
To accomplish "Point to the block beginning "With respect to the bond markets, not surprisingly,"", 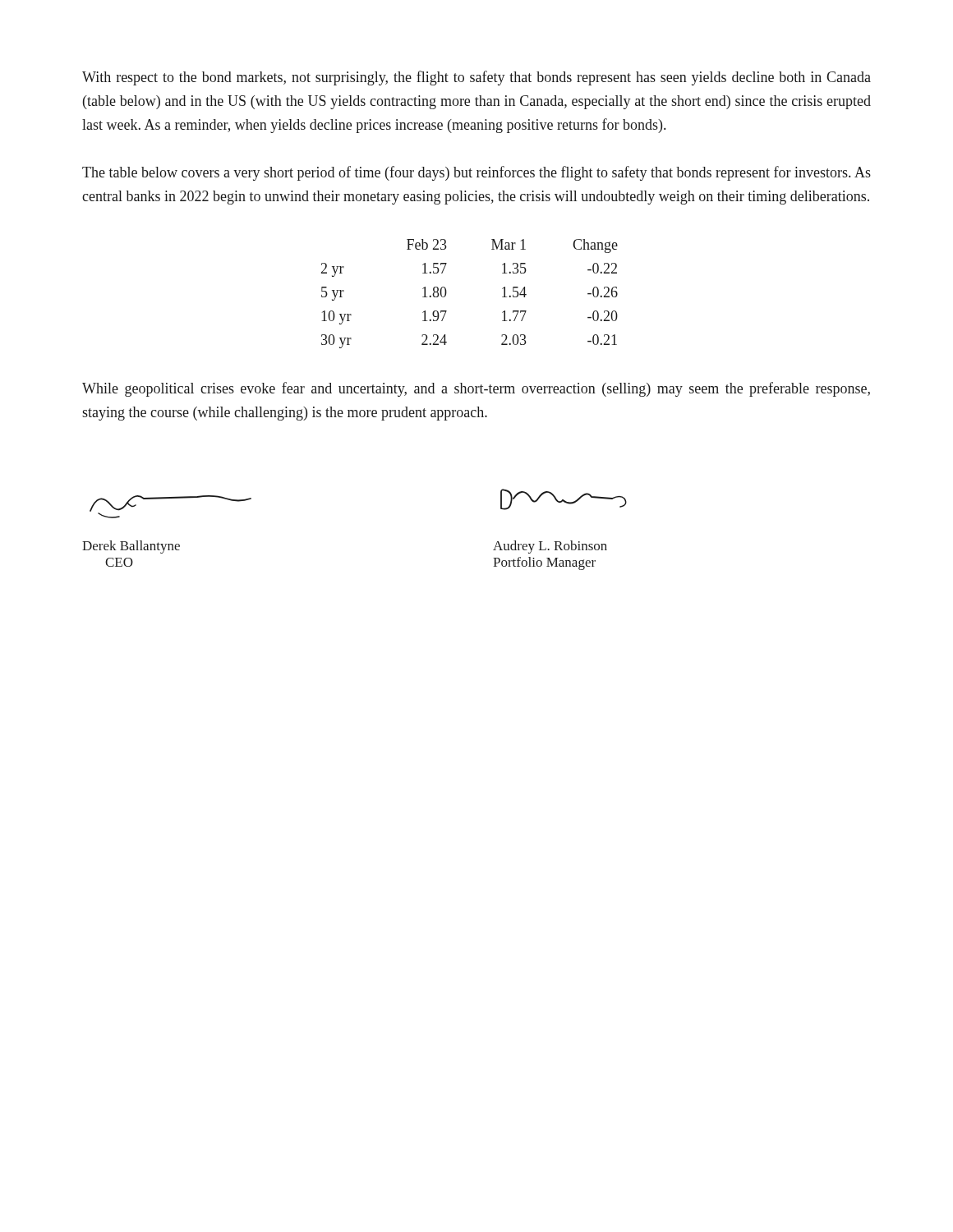I will (x=476, y=101).
